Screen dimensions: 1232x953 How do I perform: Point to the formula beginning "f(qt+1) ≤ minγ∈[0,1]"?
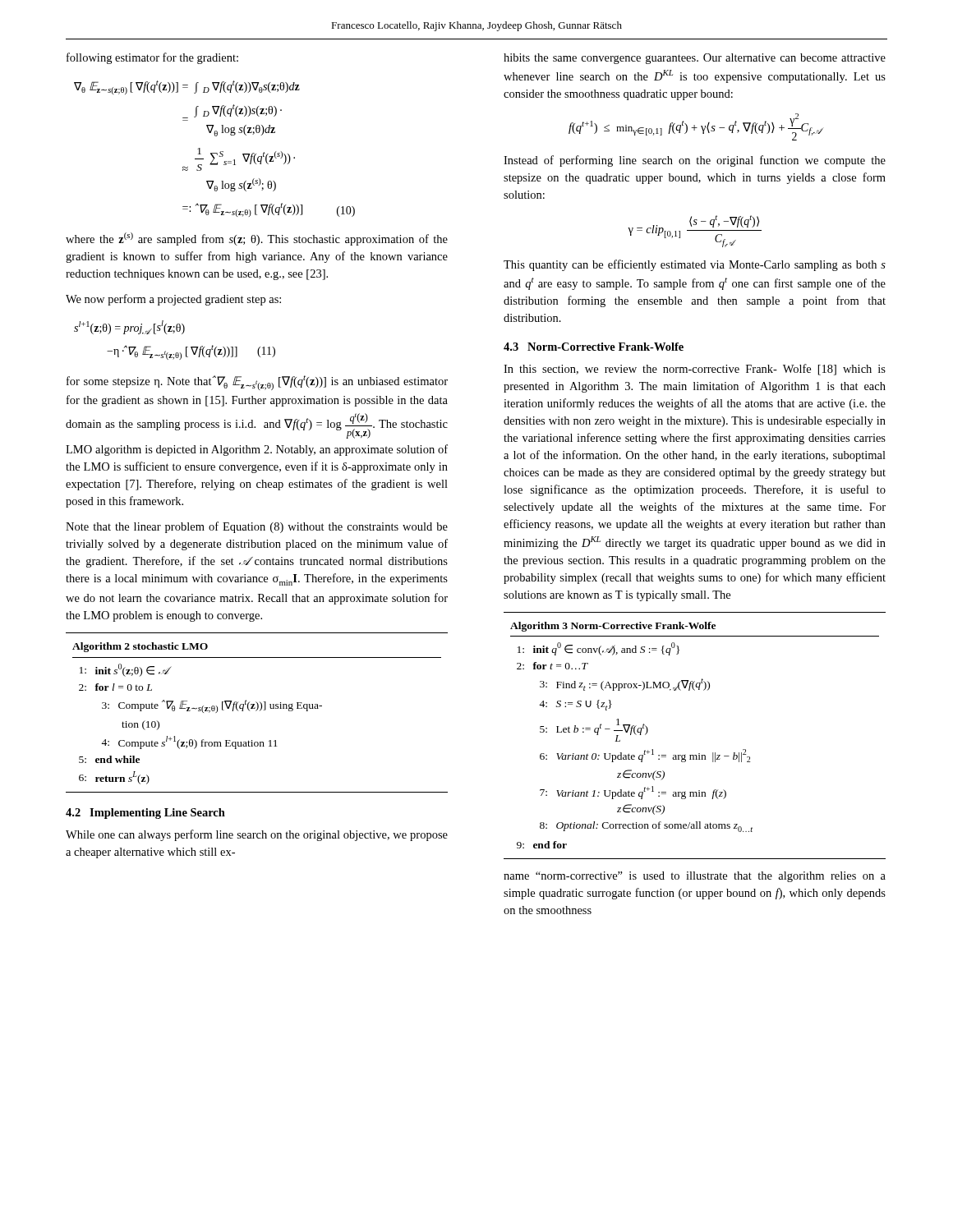(695, 128)
